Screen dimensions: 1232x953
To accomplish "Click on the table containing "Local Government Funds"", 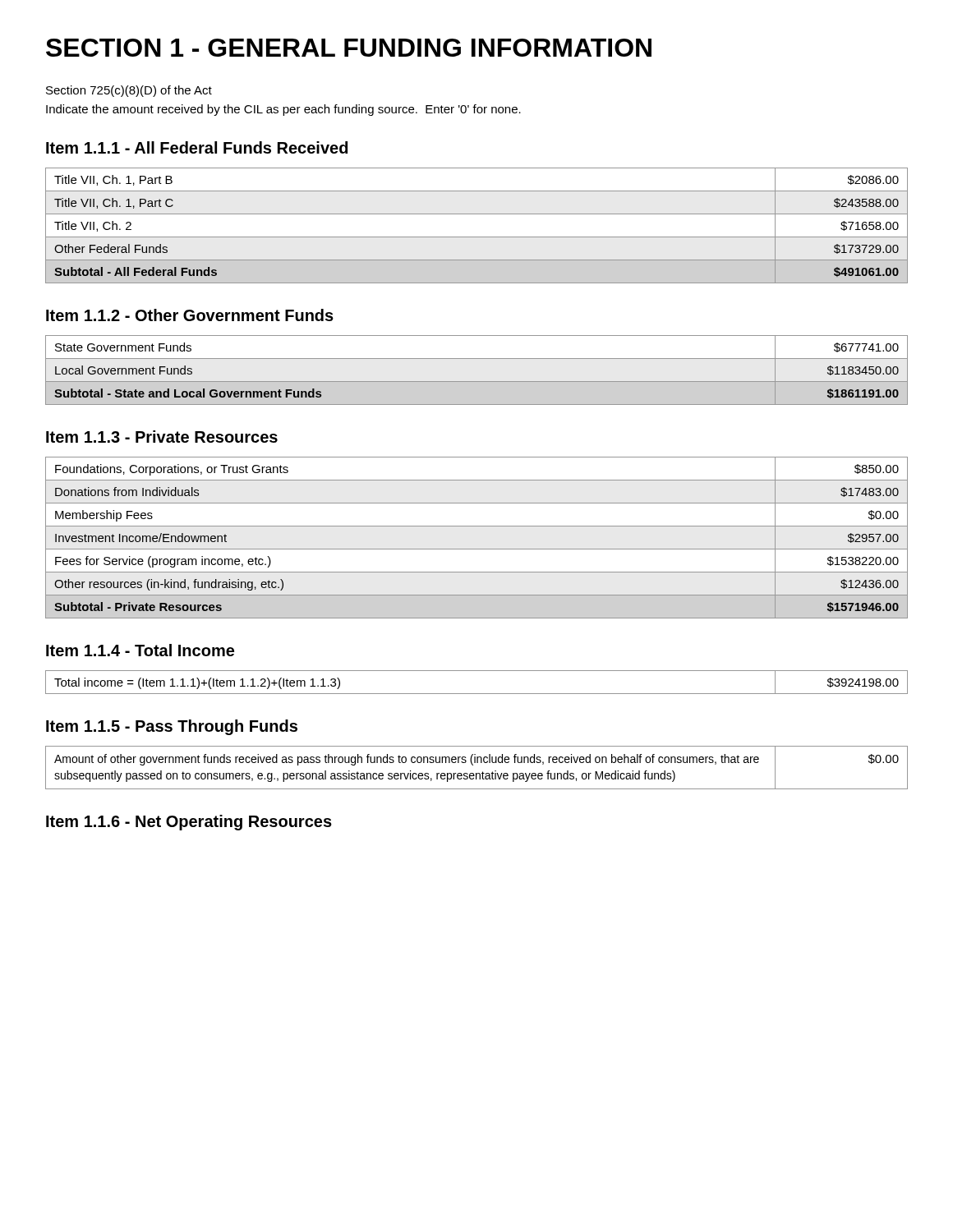I will point(476,370).
